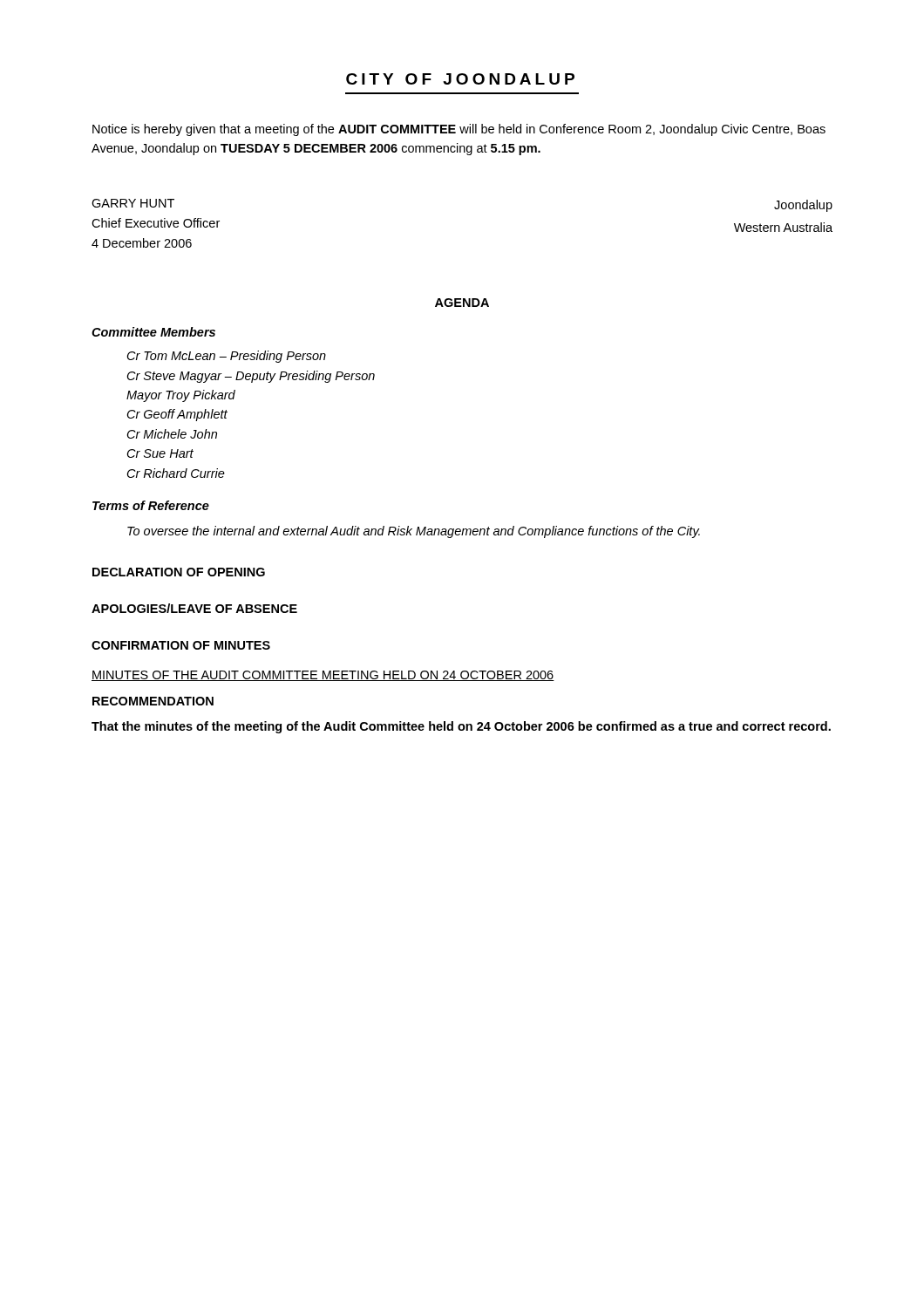Screen dimensions: 1308x924
Task: Find the block on this page that starts "To oversee the internal and external Audit and"
Action: point(414,531)
